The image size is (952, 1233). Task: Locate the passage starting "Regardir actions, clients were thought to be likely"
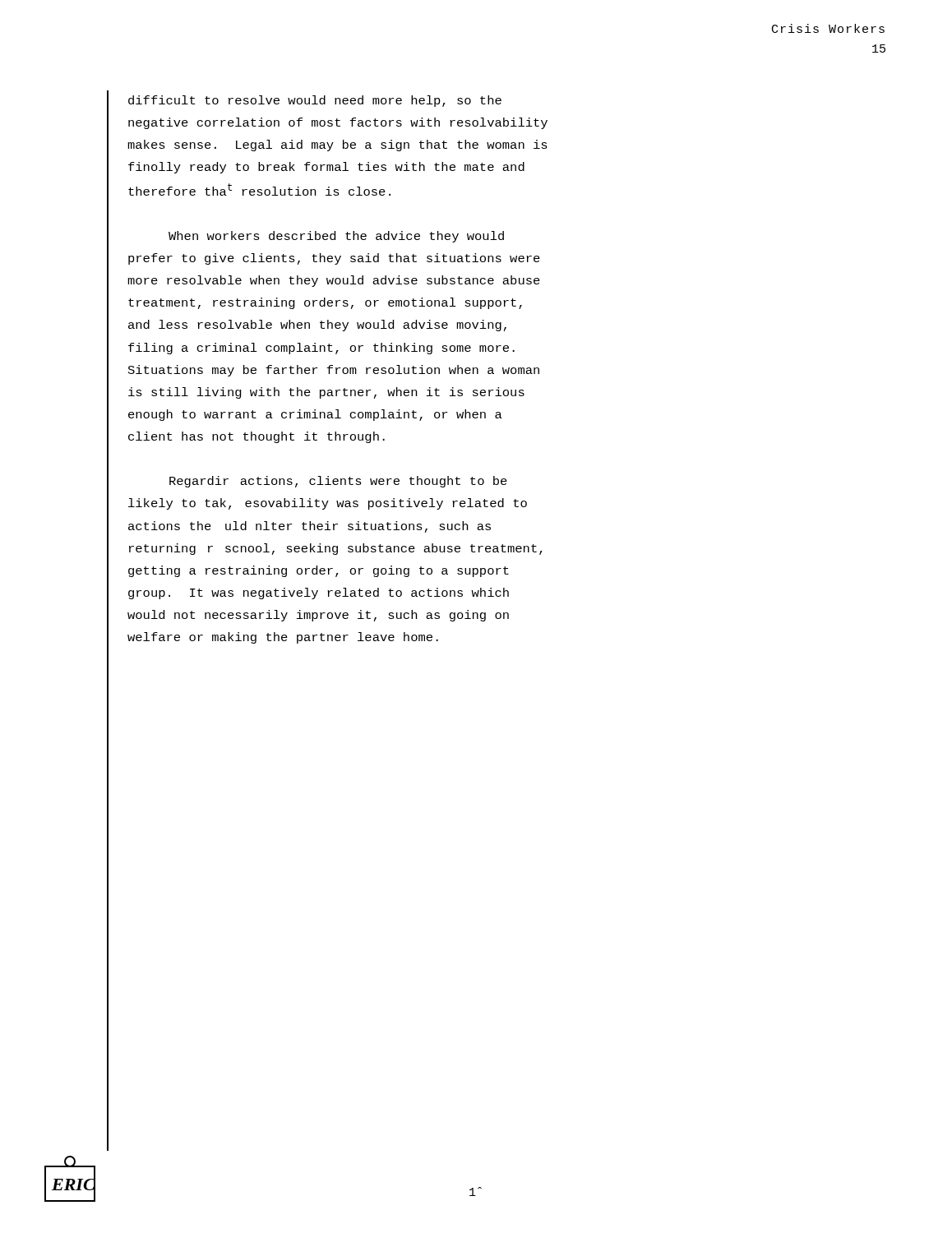336,560
